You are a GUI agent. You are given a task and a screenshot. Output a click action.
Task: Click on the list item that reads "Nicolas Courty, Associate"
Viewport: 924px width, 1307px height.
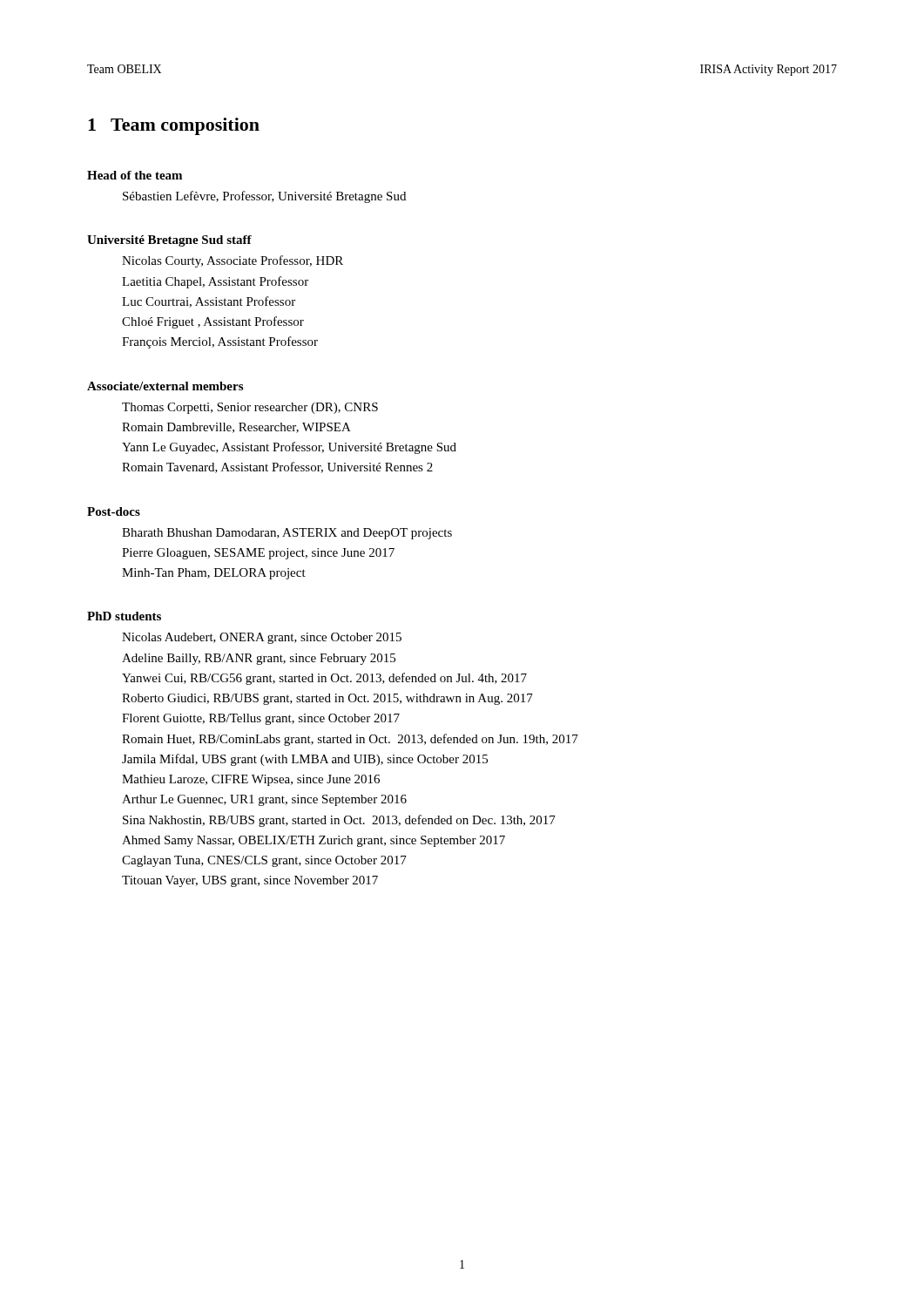pyautogui.click(x=233, y=261)
